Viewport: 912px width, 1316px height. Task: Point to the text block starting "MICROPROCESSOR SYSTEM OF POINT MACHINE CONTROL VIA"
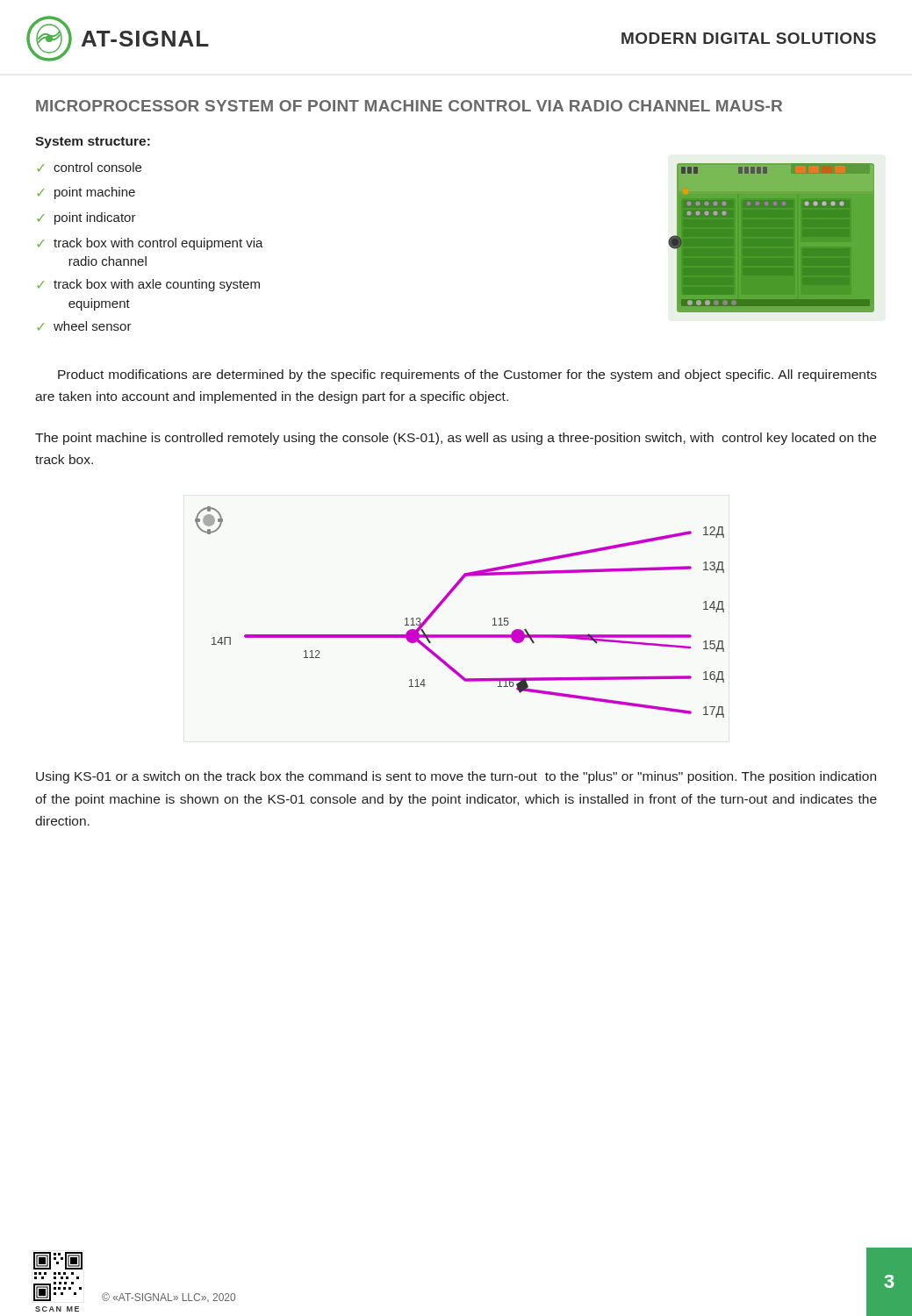coord(409,106)
